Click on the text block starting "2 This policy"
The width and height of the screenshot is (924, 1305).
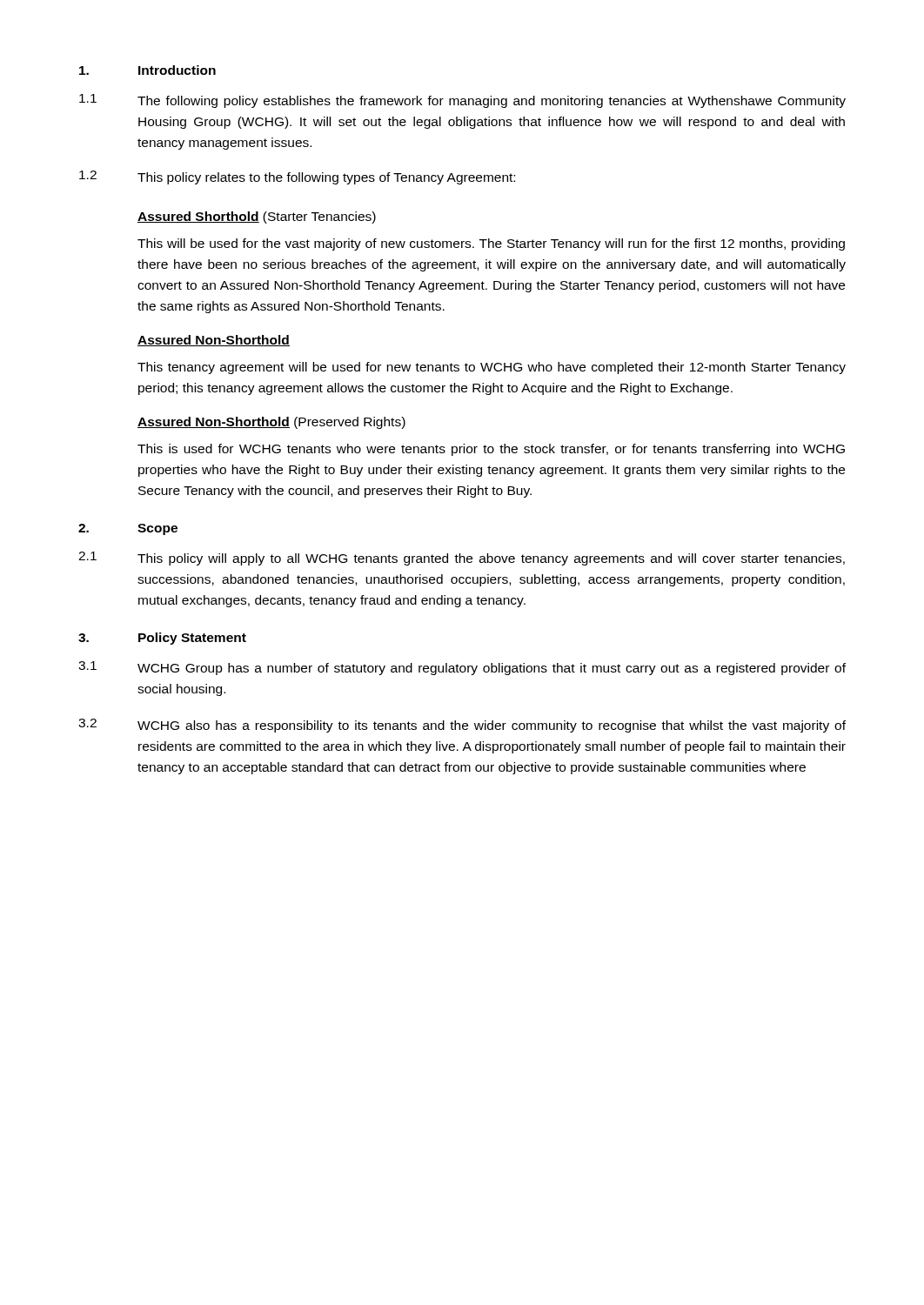point(462,177)
